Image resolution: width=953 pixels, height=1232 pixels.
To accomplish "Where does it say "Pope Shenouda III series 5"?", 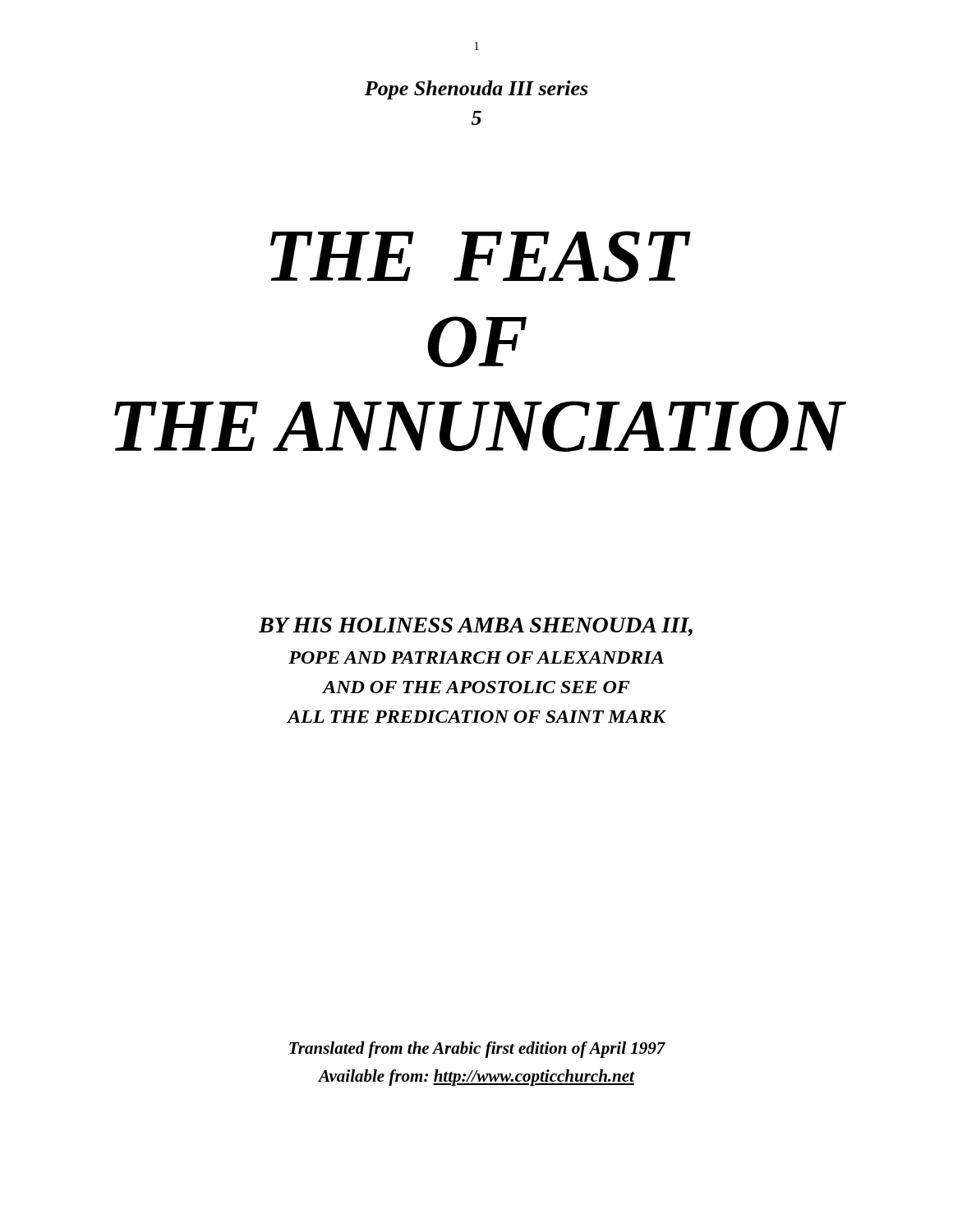I will (476, 104).
